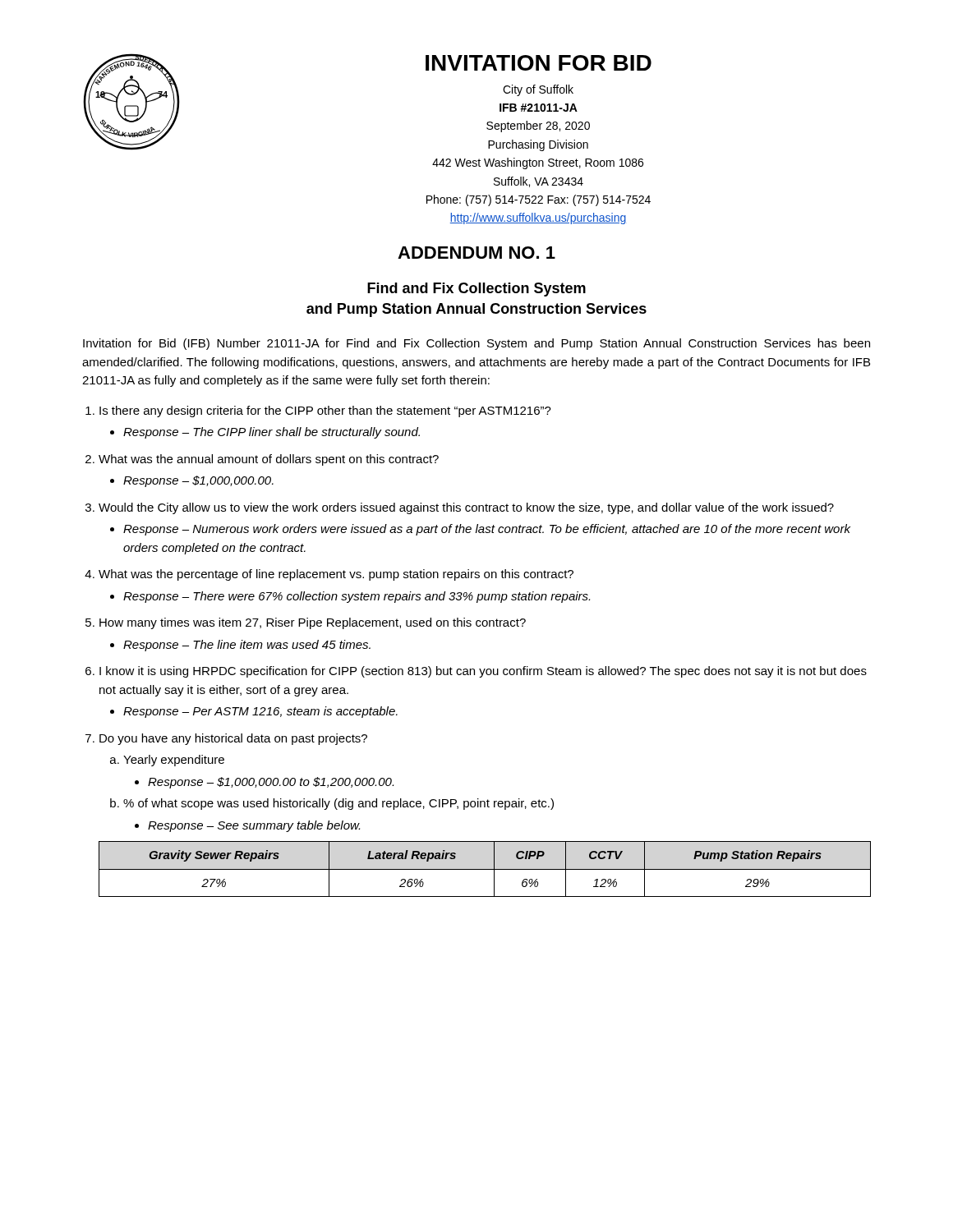The image size is (953, 1232).
Task: Click the logo
Action: [136, 103]
